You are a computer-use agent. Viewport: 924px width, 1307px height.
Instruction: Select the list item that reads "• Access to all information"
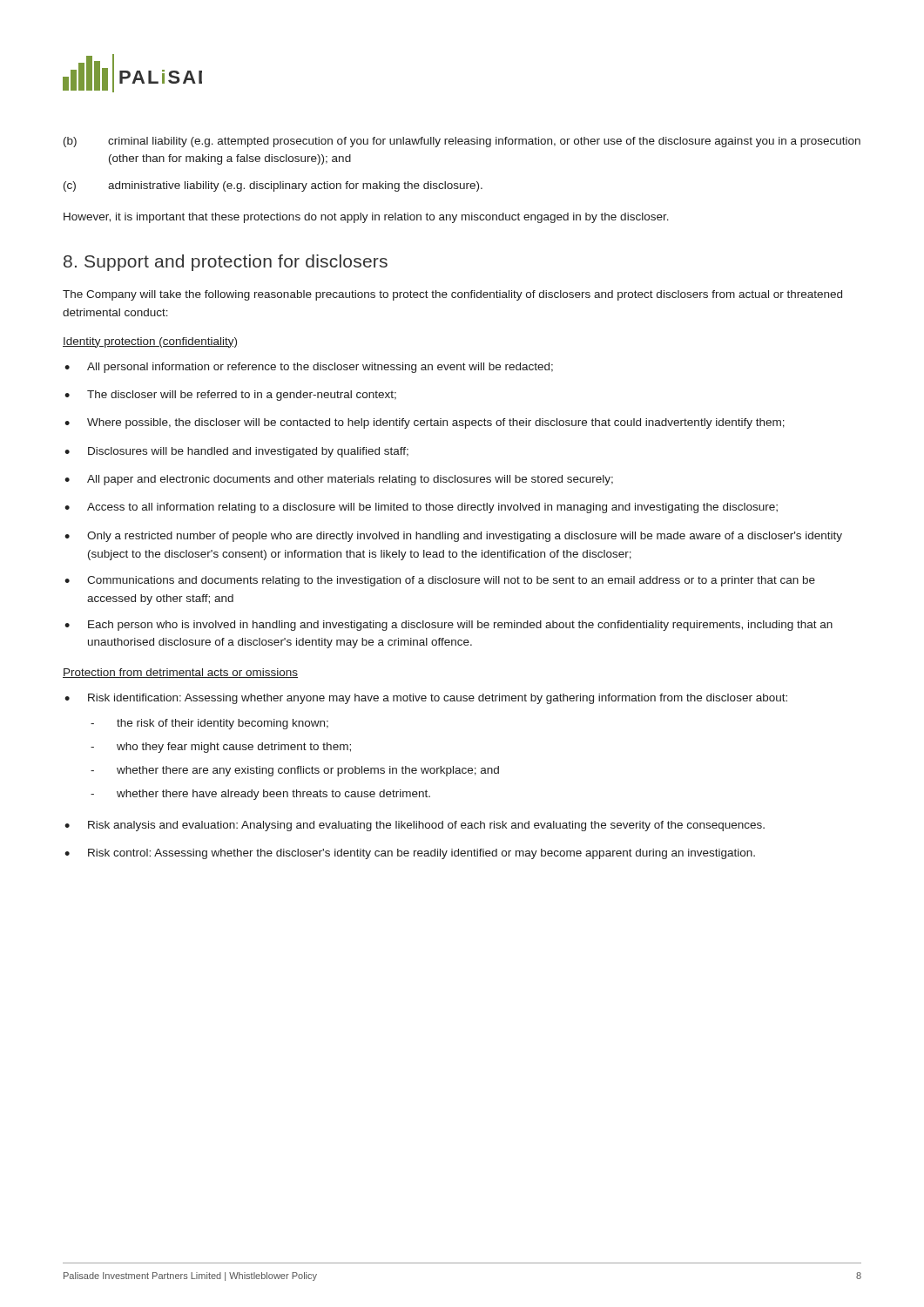pyautogui.click(x=462, y=509)
